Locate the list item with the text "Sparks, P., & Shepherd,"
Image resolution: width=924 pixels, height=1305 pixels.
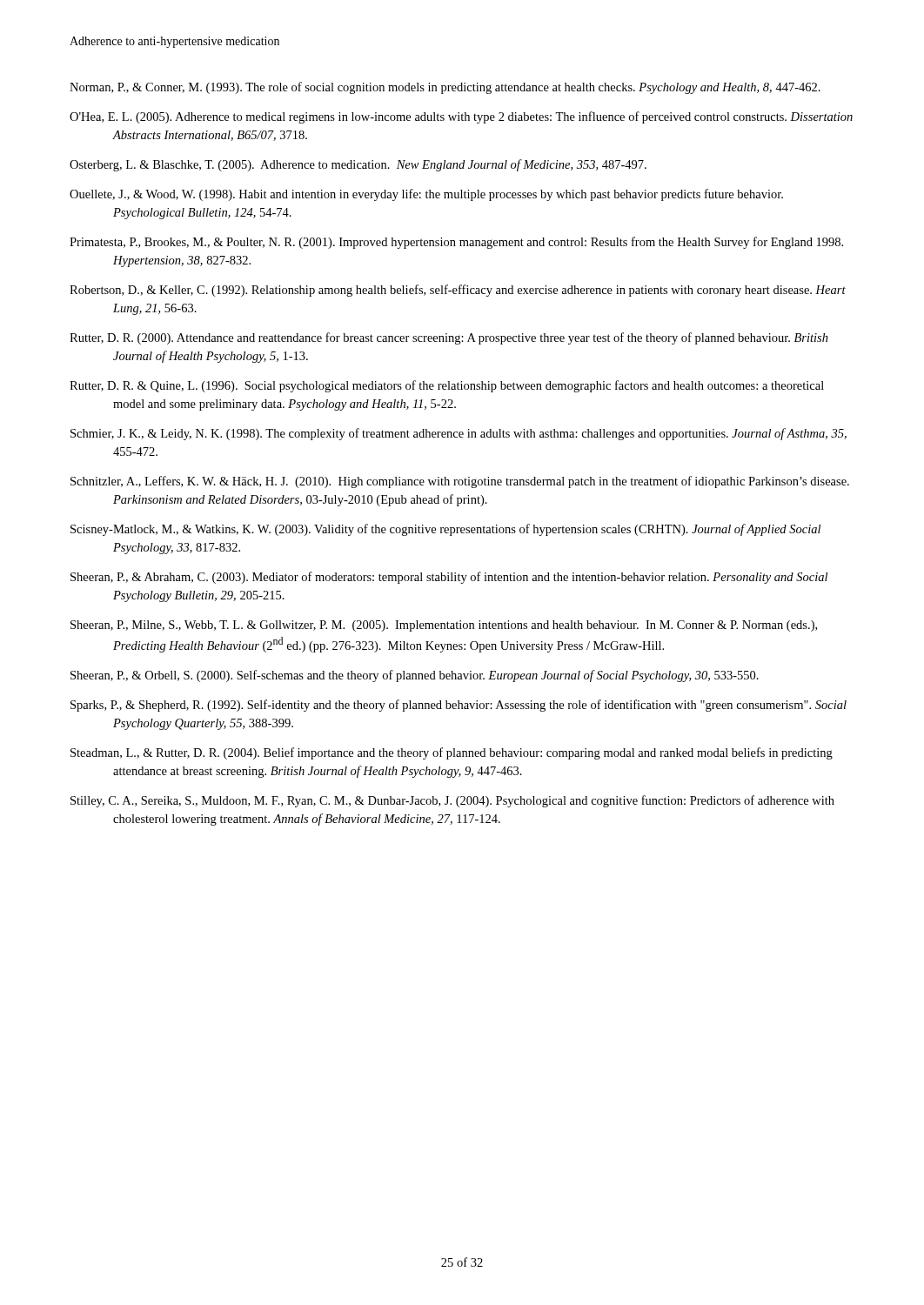pyautogui.click(x=458, y=714)
